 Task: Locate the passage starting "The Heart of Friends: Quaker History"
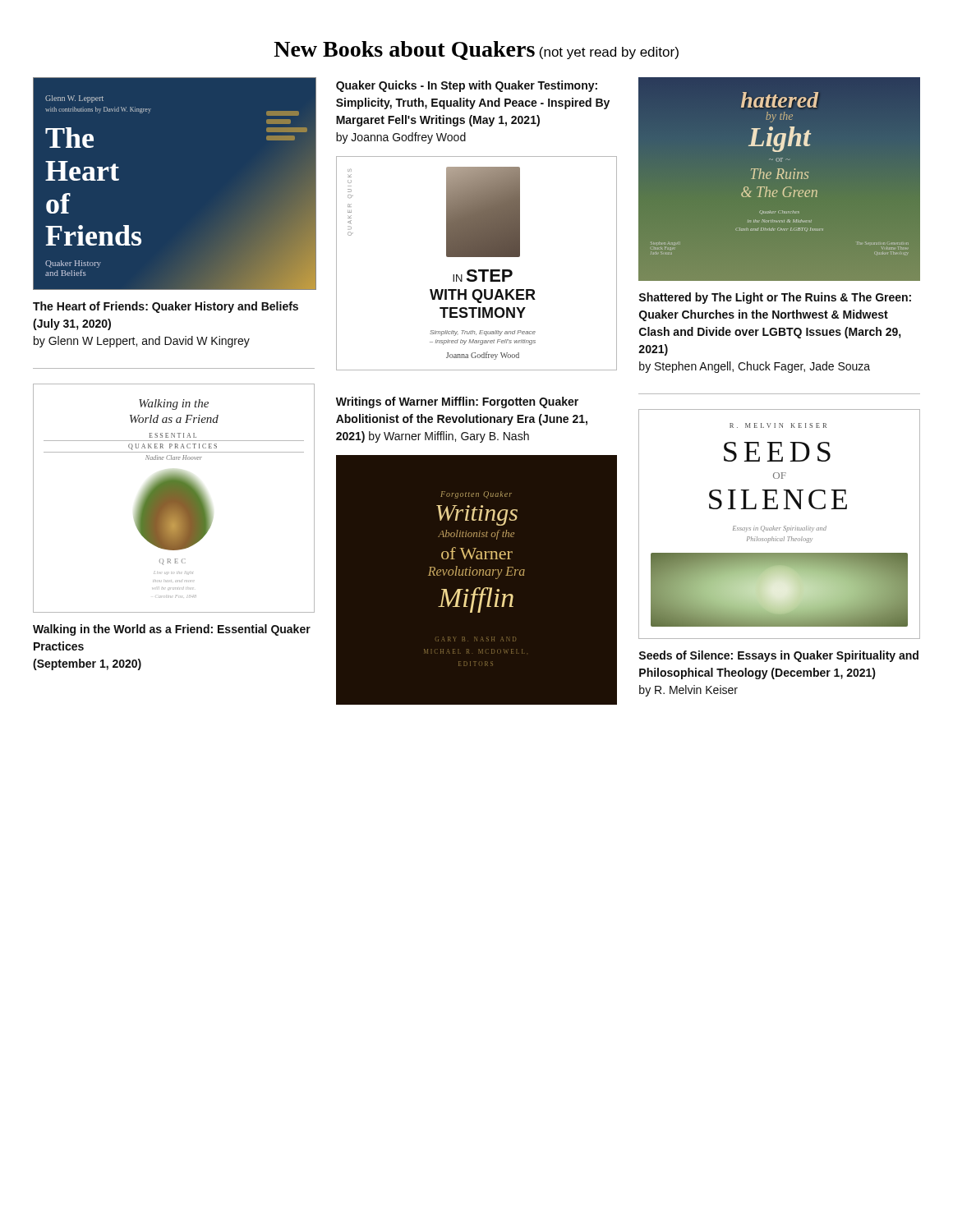[166, 307]
